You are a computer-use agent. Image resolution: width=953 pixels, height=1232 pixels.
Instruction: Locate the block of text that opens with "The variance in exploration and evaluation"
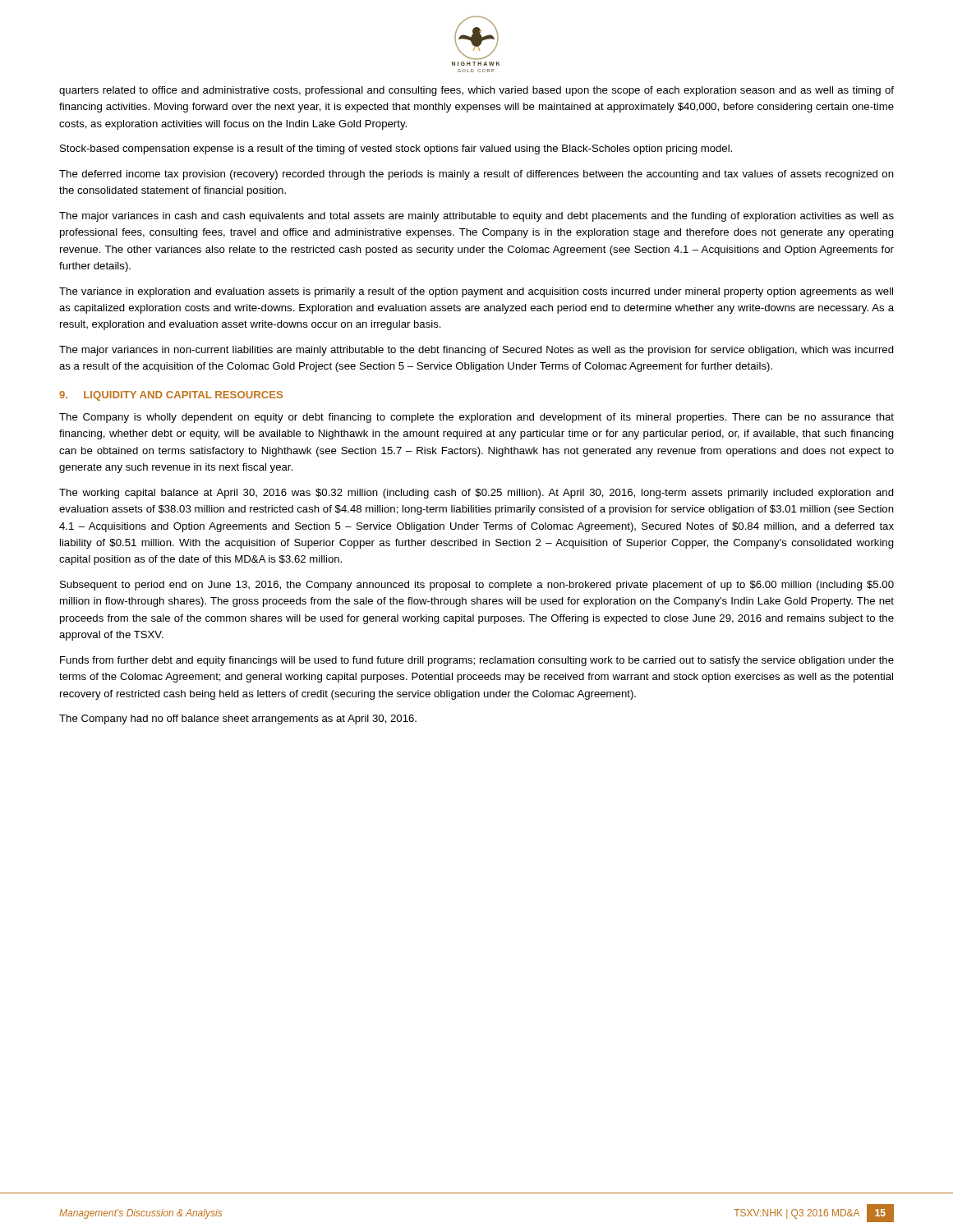(x=476, y=308)
